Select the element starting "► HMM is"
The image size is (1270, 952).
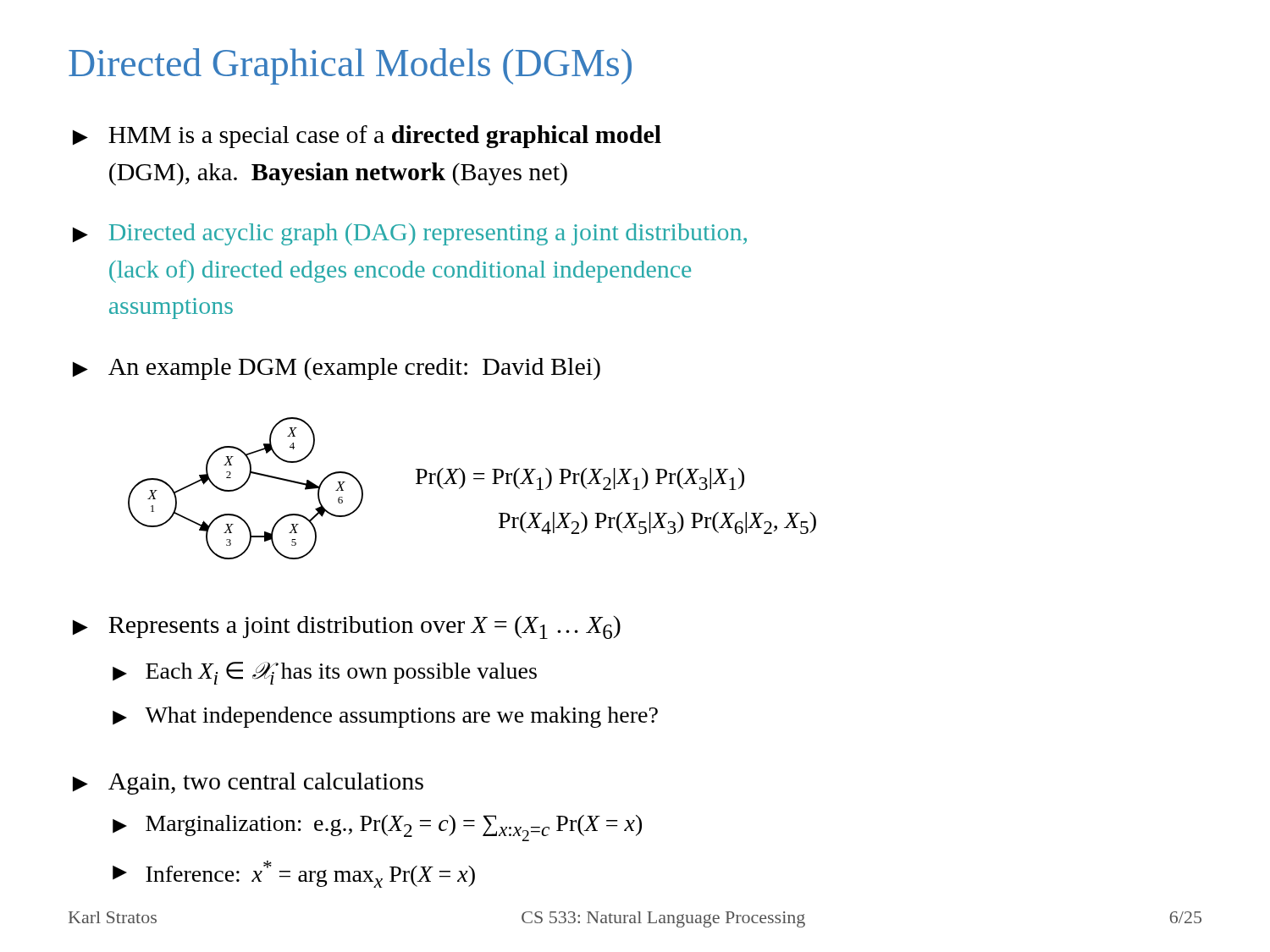point(635,153)
